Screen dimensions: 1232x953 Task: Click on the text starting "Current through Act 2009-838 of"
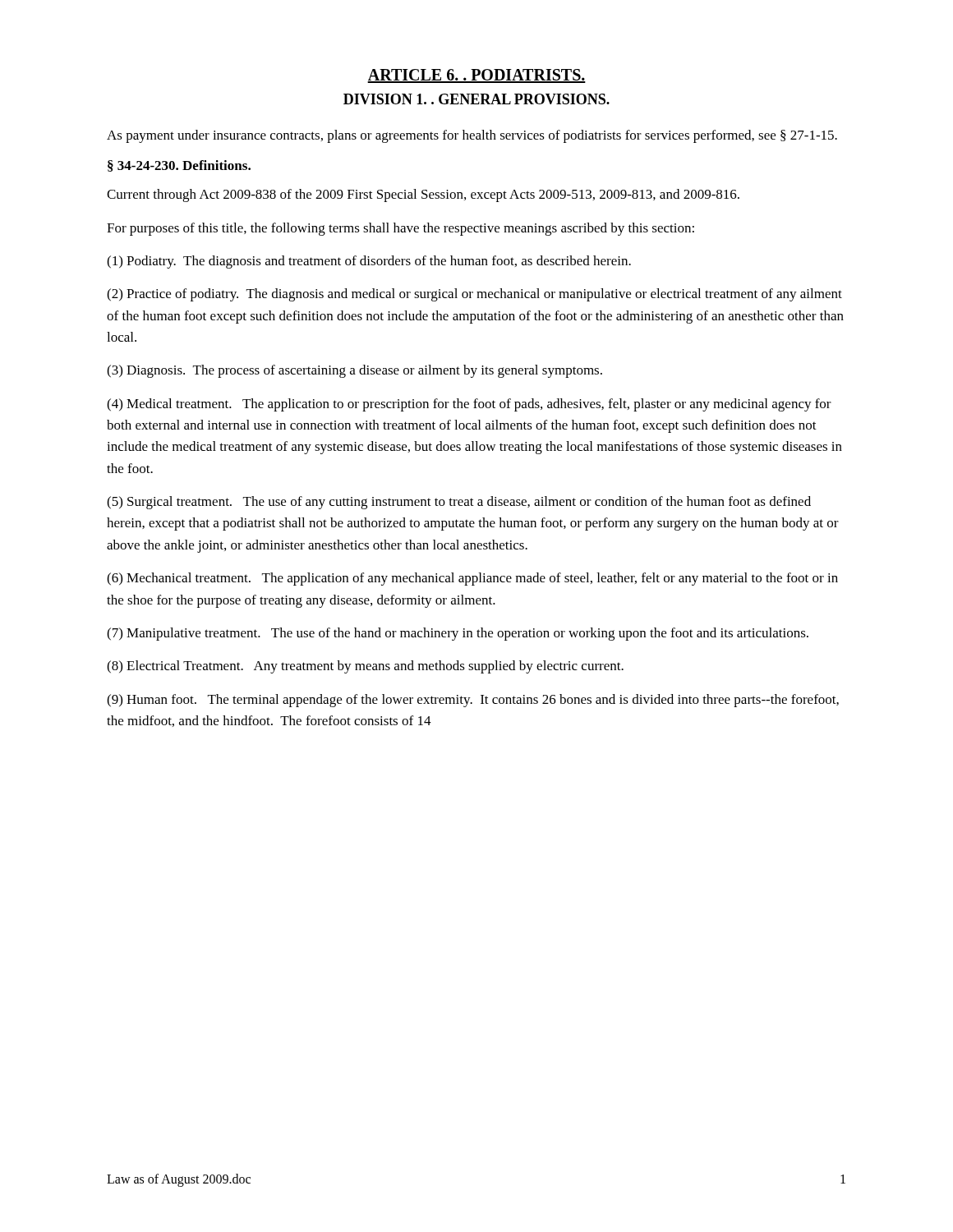[424, 195]
